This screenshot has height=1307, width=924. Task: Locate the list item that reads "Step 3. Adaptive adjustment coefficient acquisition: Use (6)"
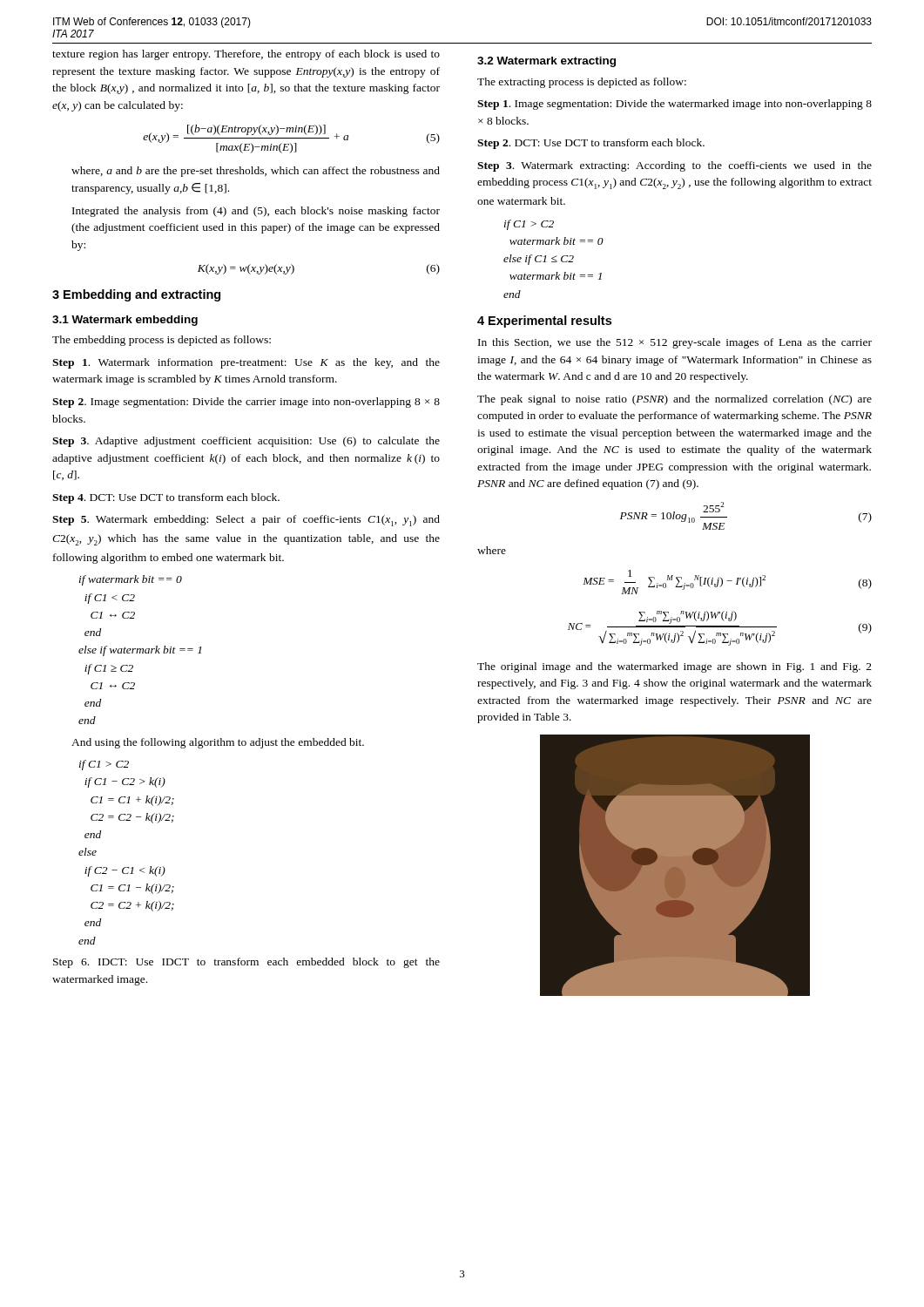tap(246, 458)
